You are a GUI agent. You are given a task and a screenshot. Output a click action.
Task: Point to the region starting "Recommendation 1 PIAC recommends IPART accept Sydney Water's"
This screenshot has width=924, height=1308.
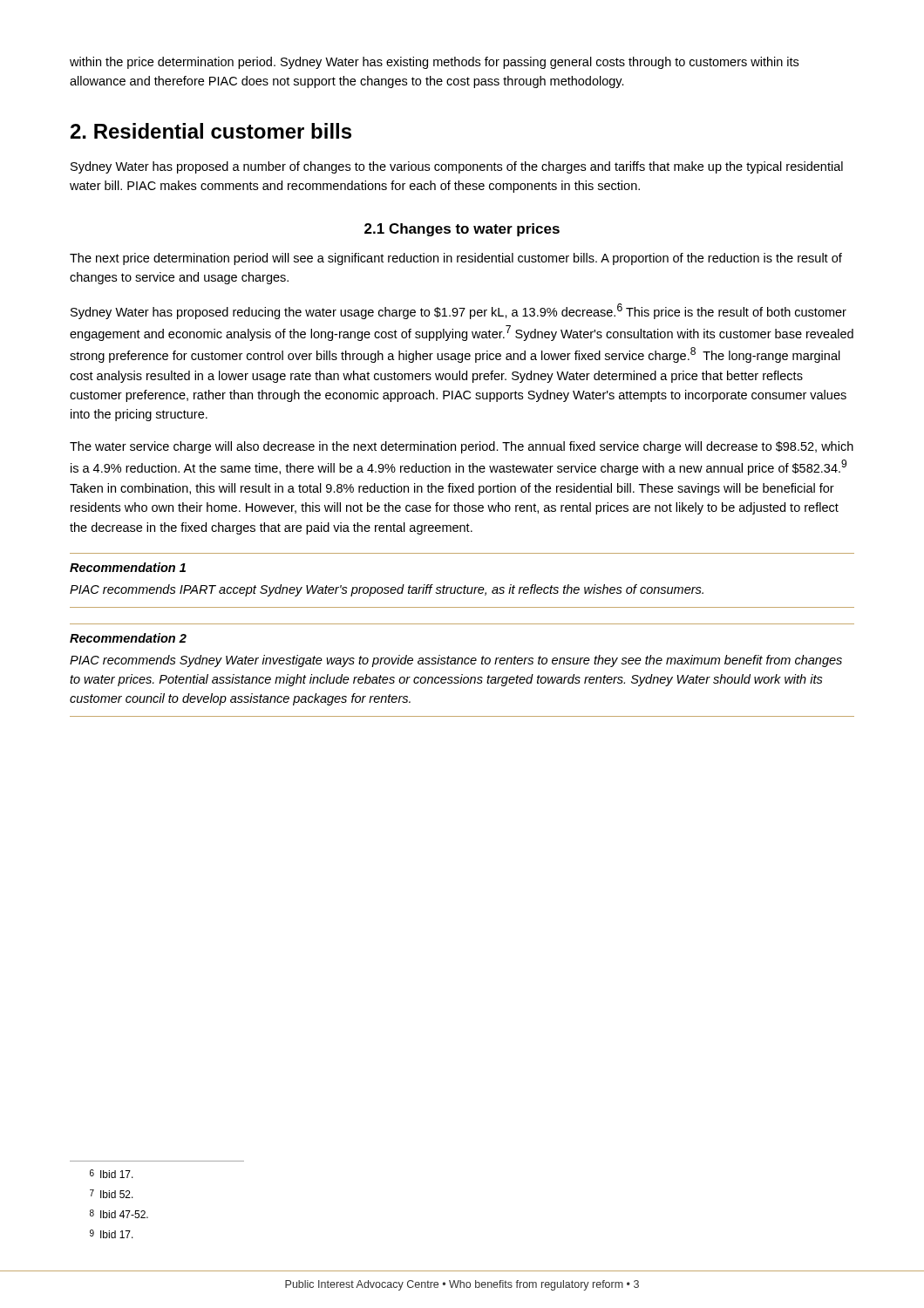pyautogui.click(x=462, y=580)
